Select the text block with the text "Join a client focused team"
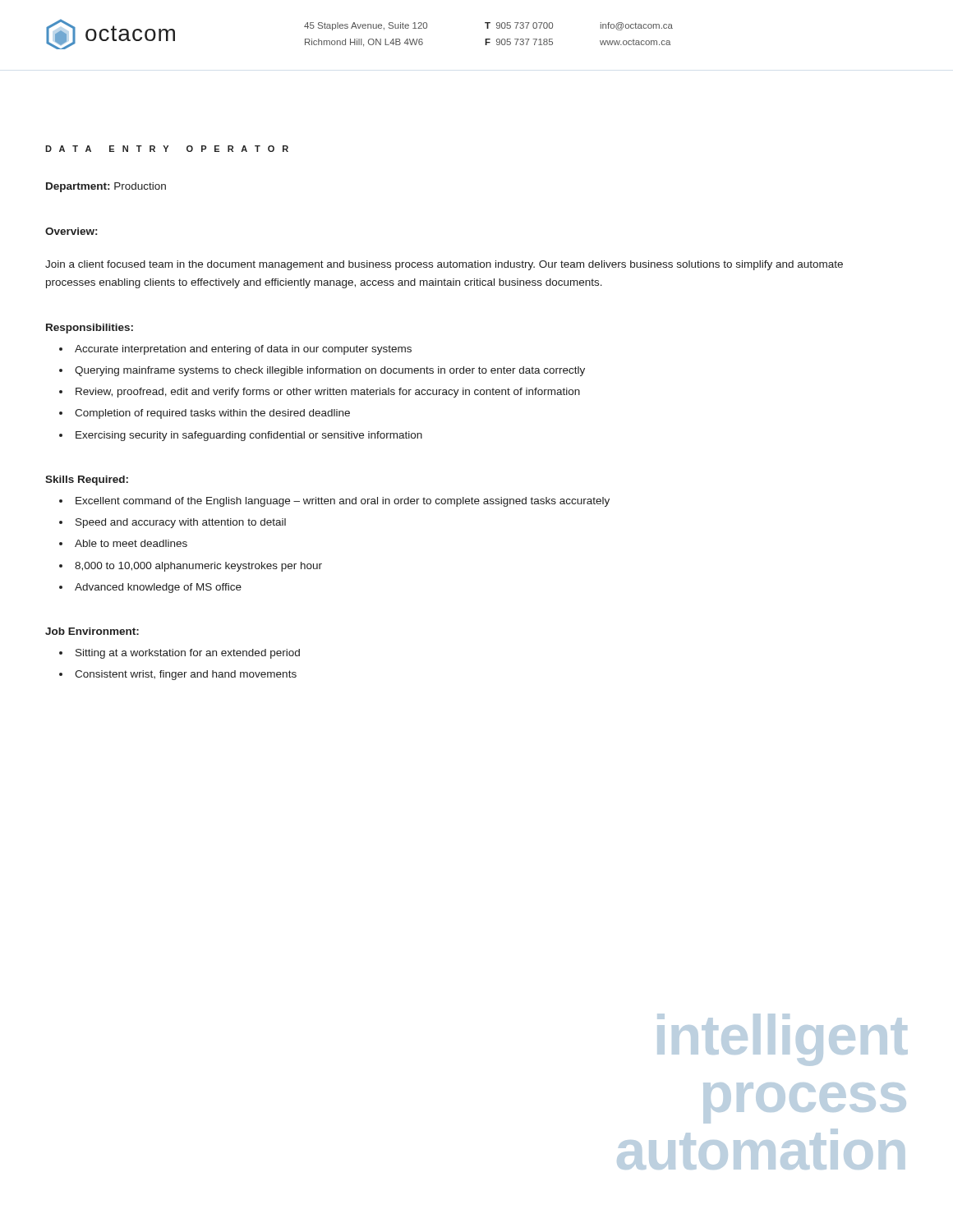The width and height of the screenshot is (953, 1232). (444, 273)
